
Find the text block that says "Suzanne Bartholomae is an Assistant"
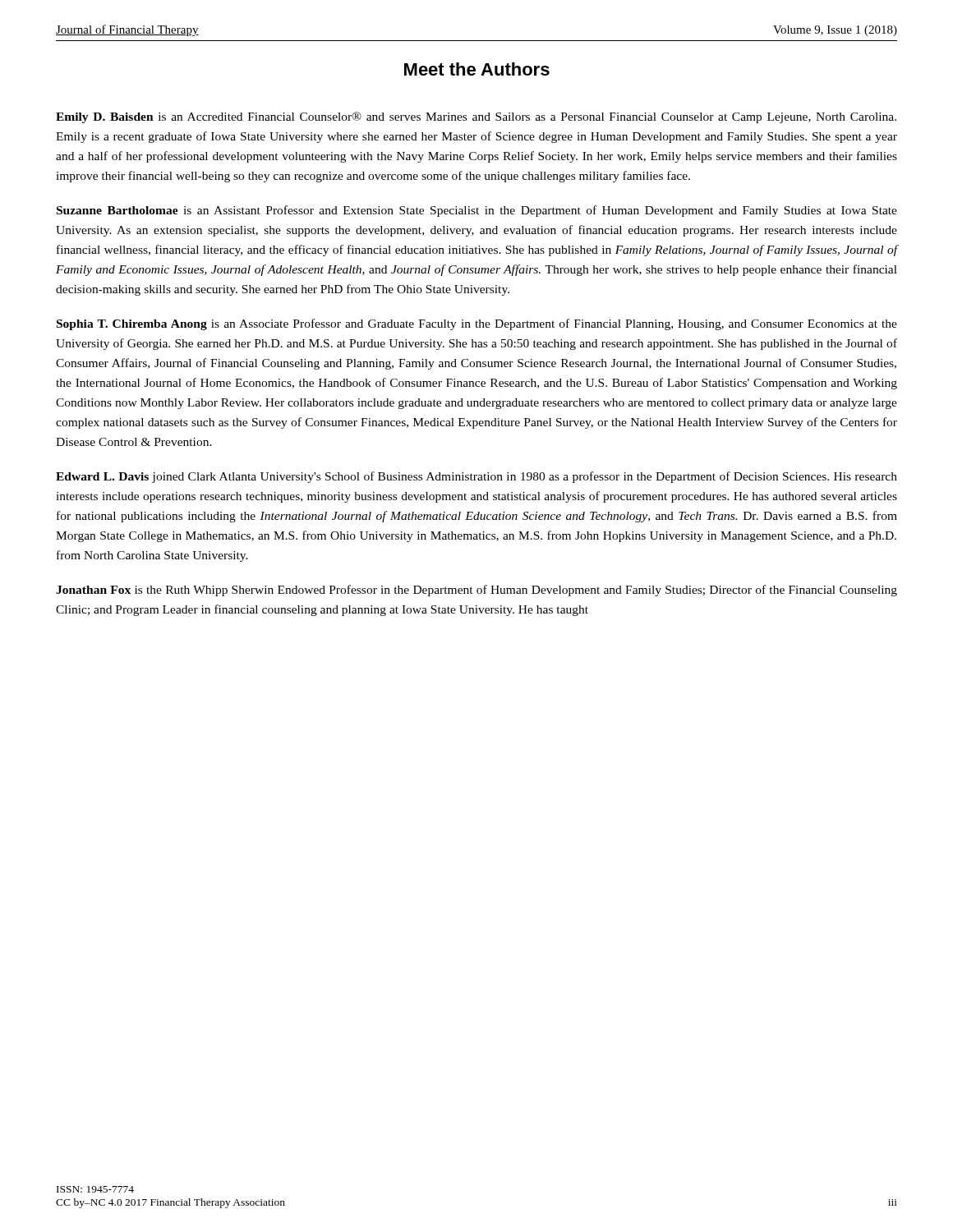(476, 249)
